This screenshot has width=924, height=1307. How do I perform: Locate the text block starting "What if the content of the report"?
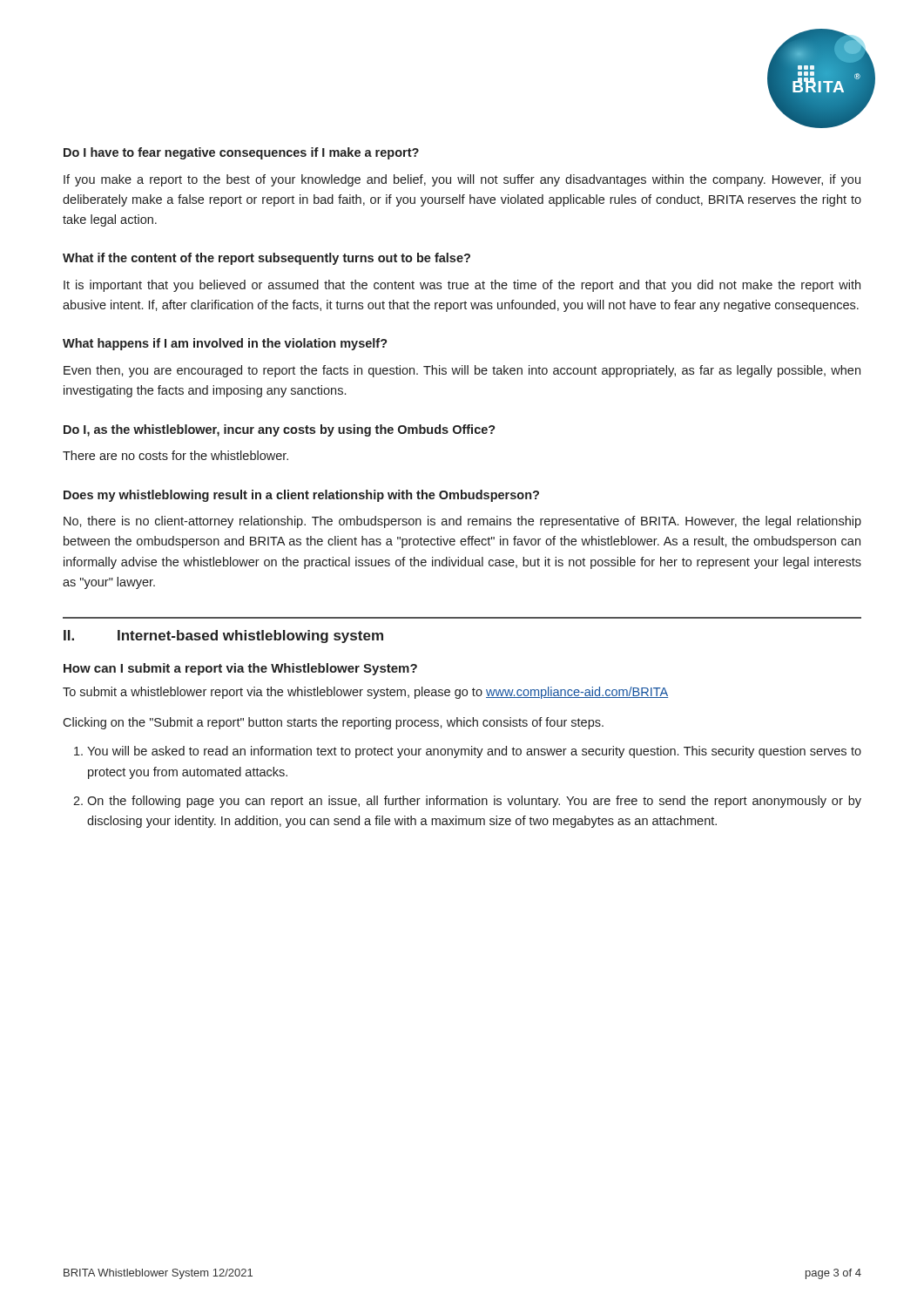[x=267, y=258]
